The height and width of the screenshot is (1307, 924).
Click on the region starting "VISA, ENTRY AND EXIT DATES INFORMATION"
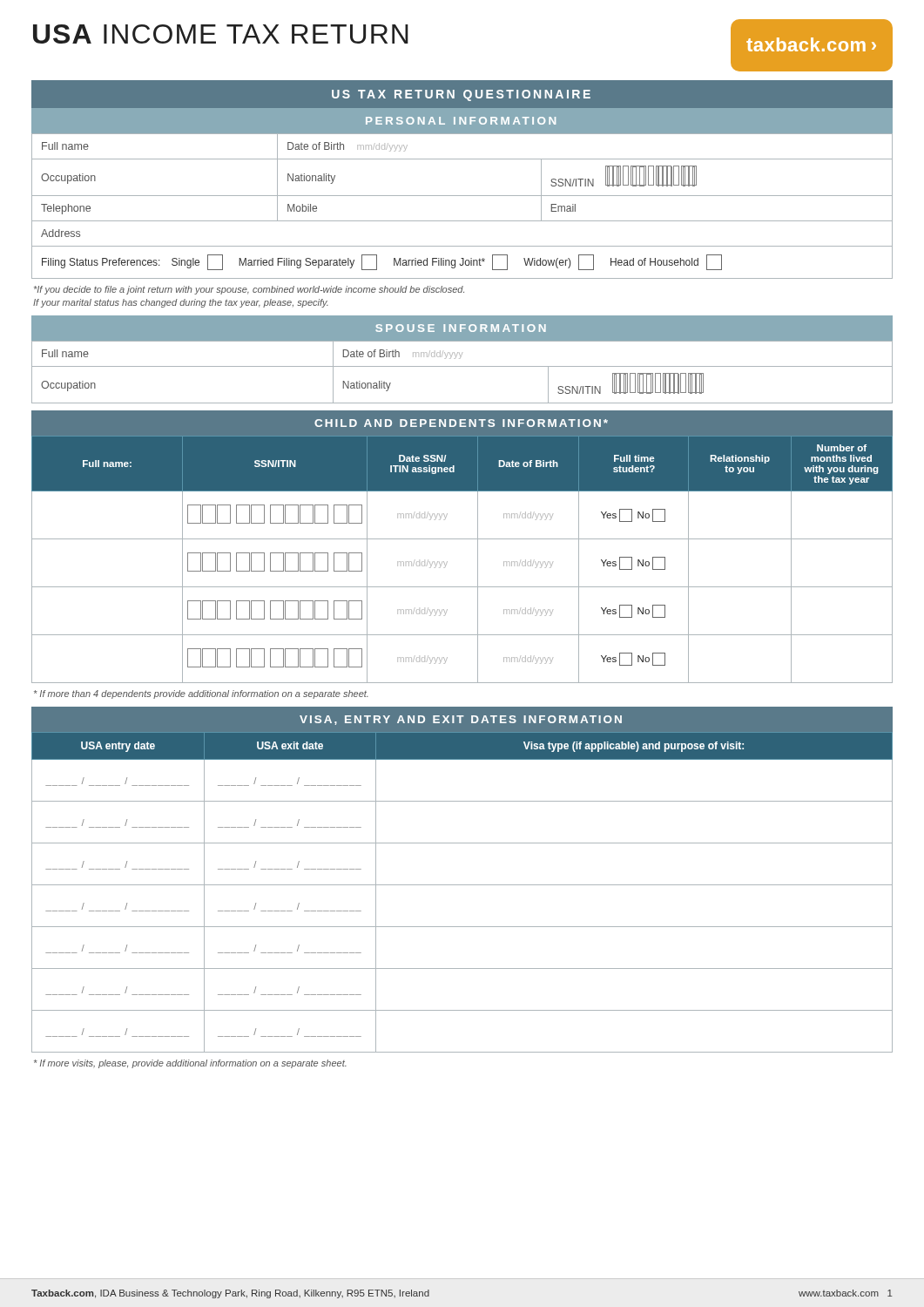(x=462, y=719)
